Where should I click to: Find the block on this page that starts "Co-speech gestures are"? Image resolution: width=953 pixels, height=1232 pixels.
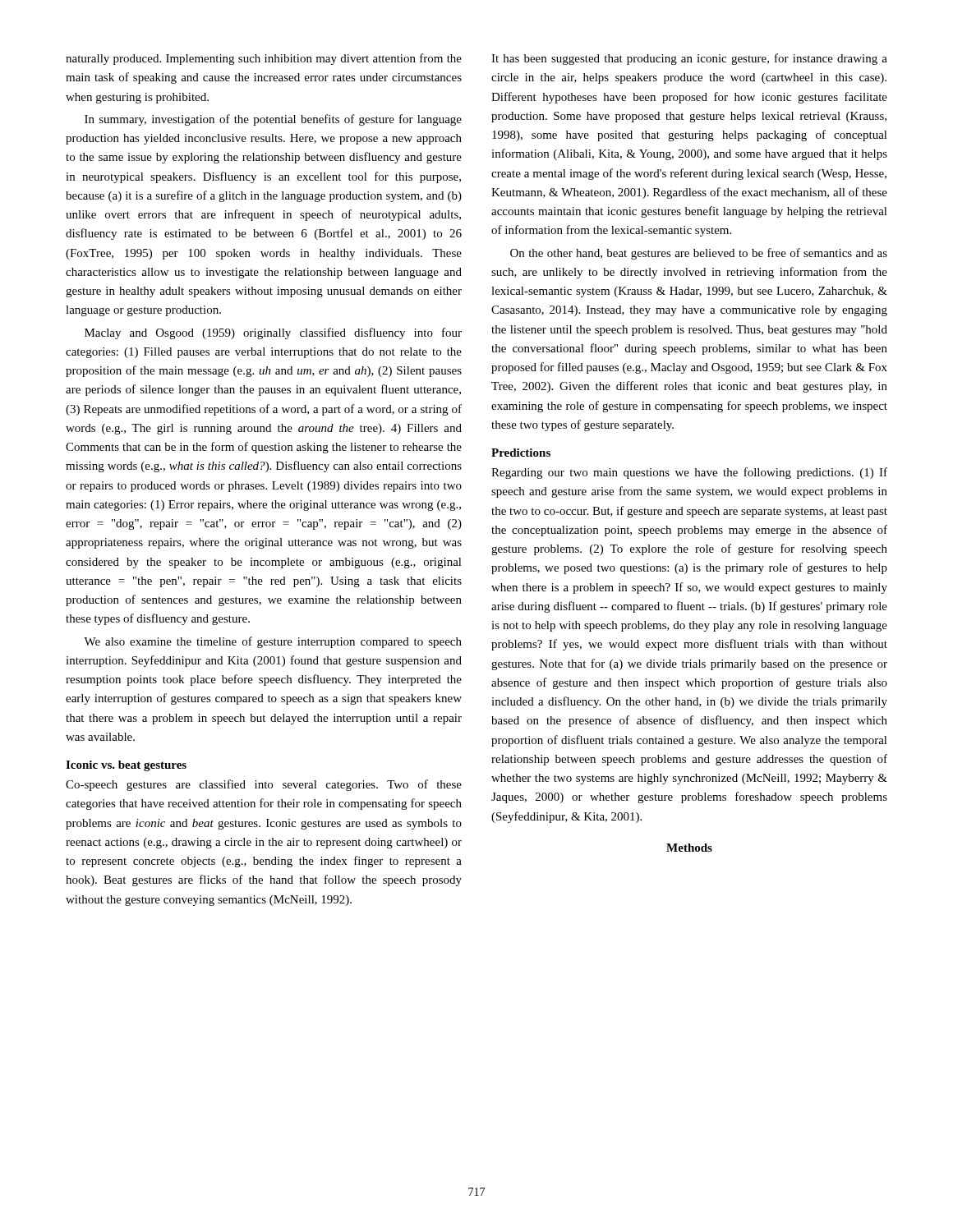264,842
